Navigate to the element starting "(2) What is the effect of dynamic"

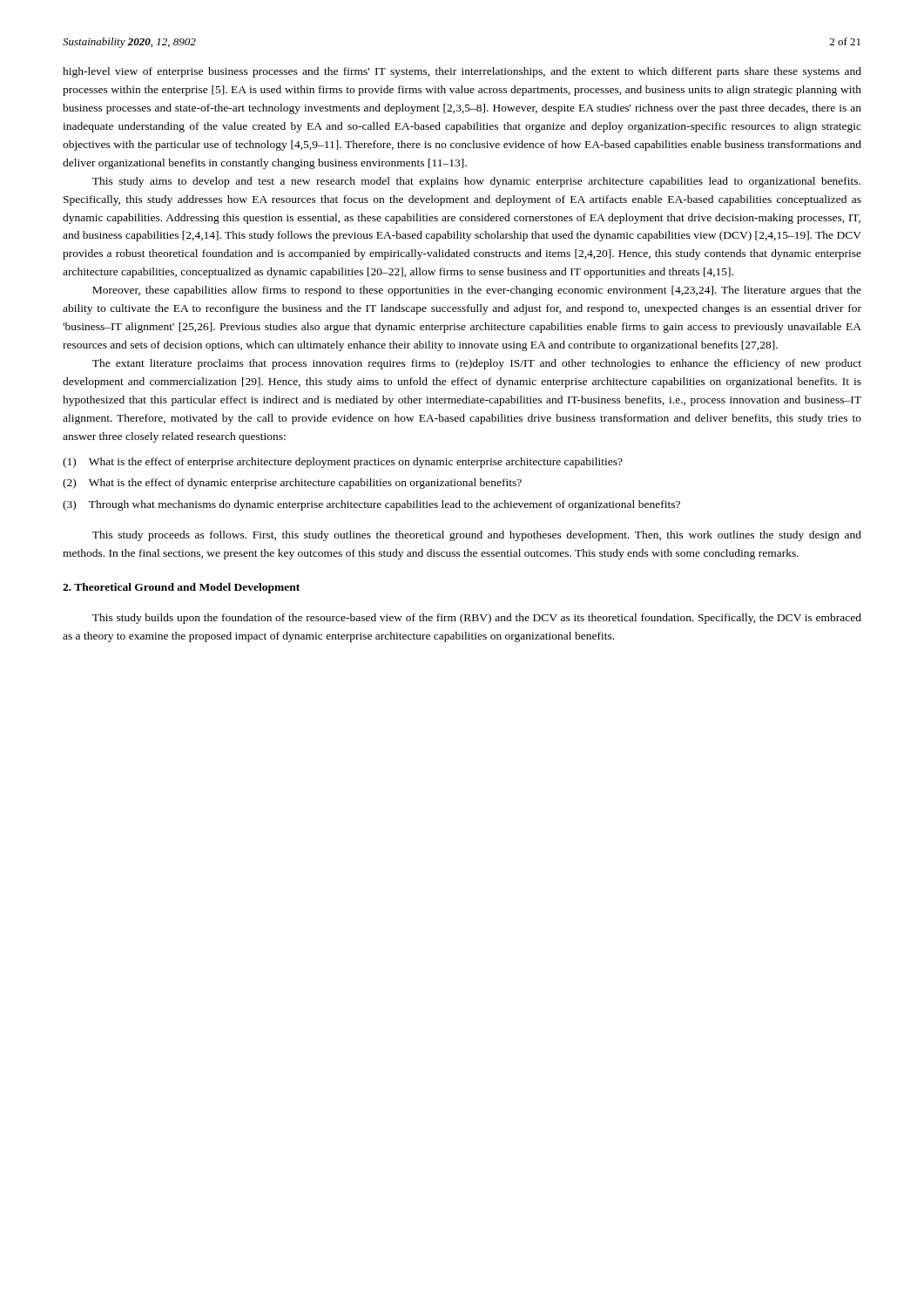coord(462,483)
